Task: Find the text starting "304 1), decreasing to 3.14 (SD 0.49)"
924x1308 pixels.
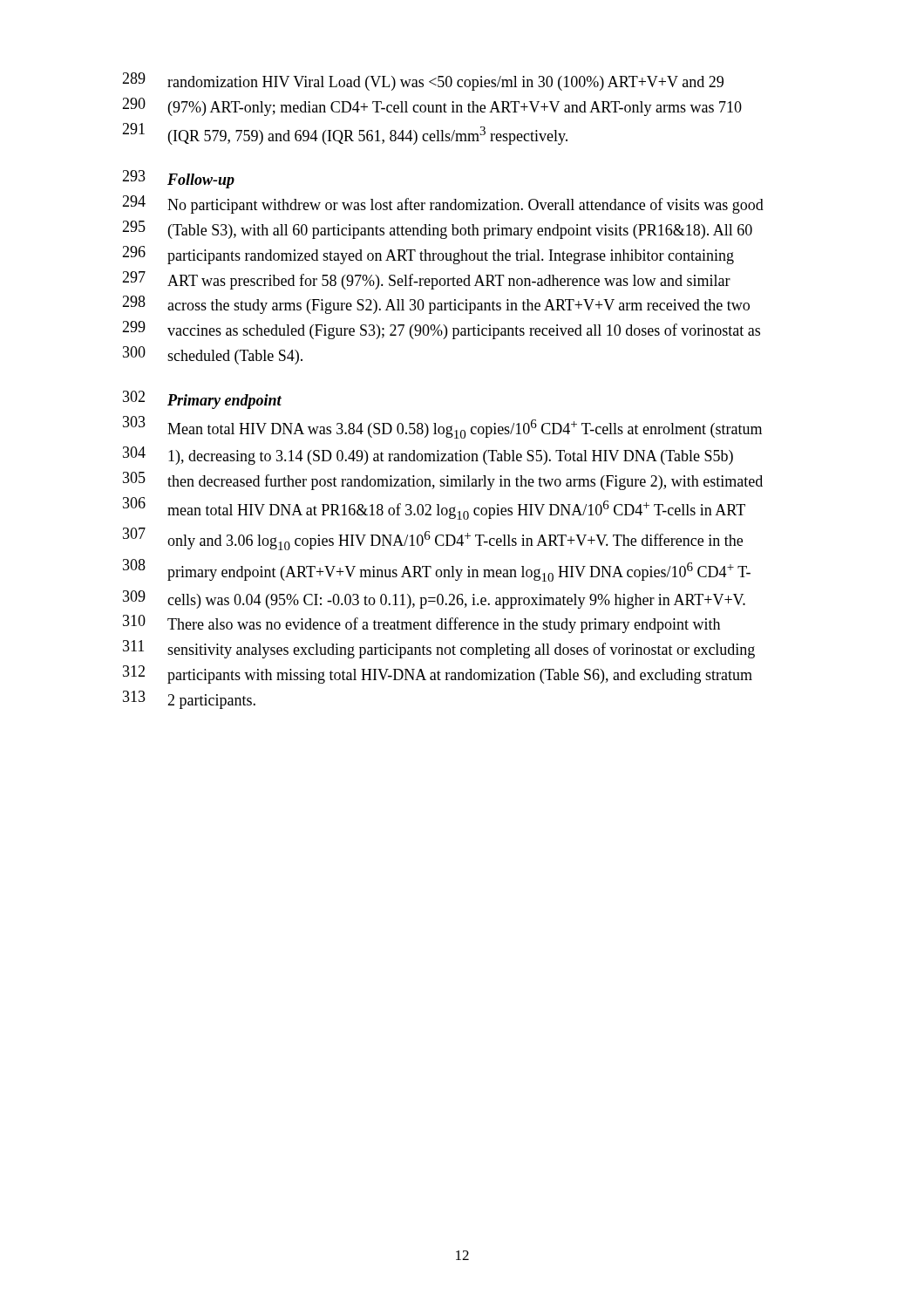Action: tap(471, 456)
